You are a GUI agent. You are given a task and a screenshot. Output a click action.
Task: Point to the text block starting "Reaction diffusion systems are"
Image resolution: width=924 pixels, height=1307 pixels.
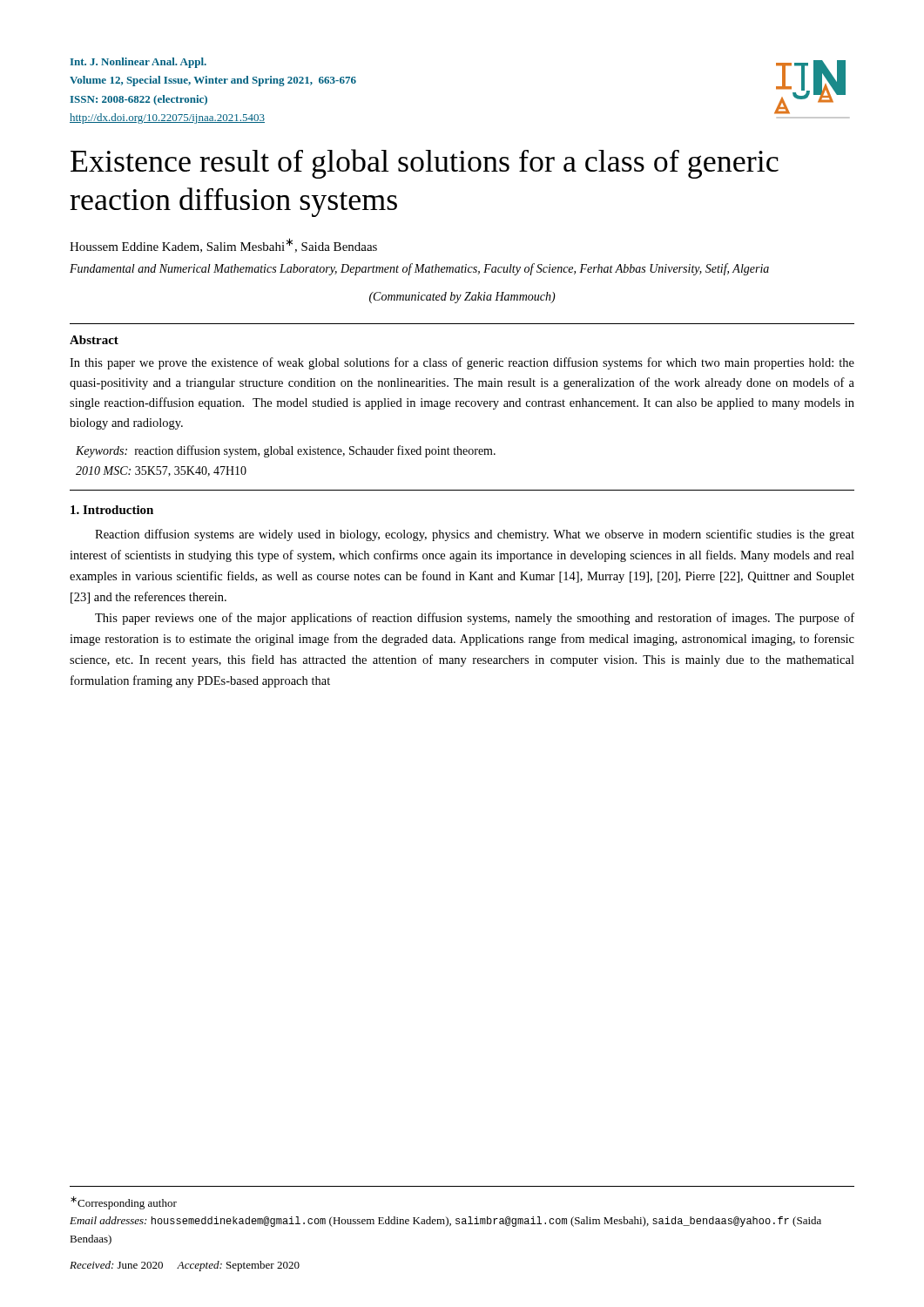[462, 565]
